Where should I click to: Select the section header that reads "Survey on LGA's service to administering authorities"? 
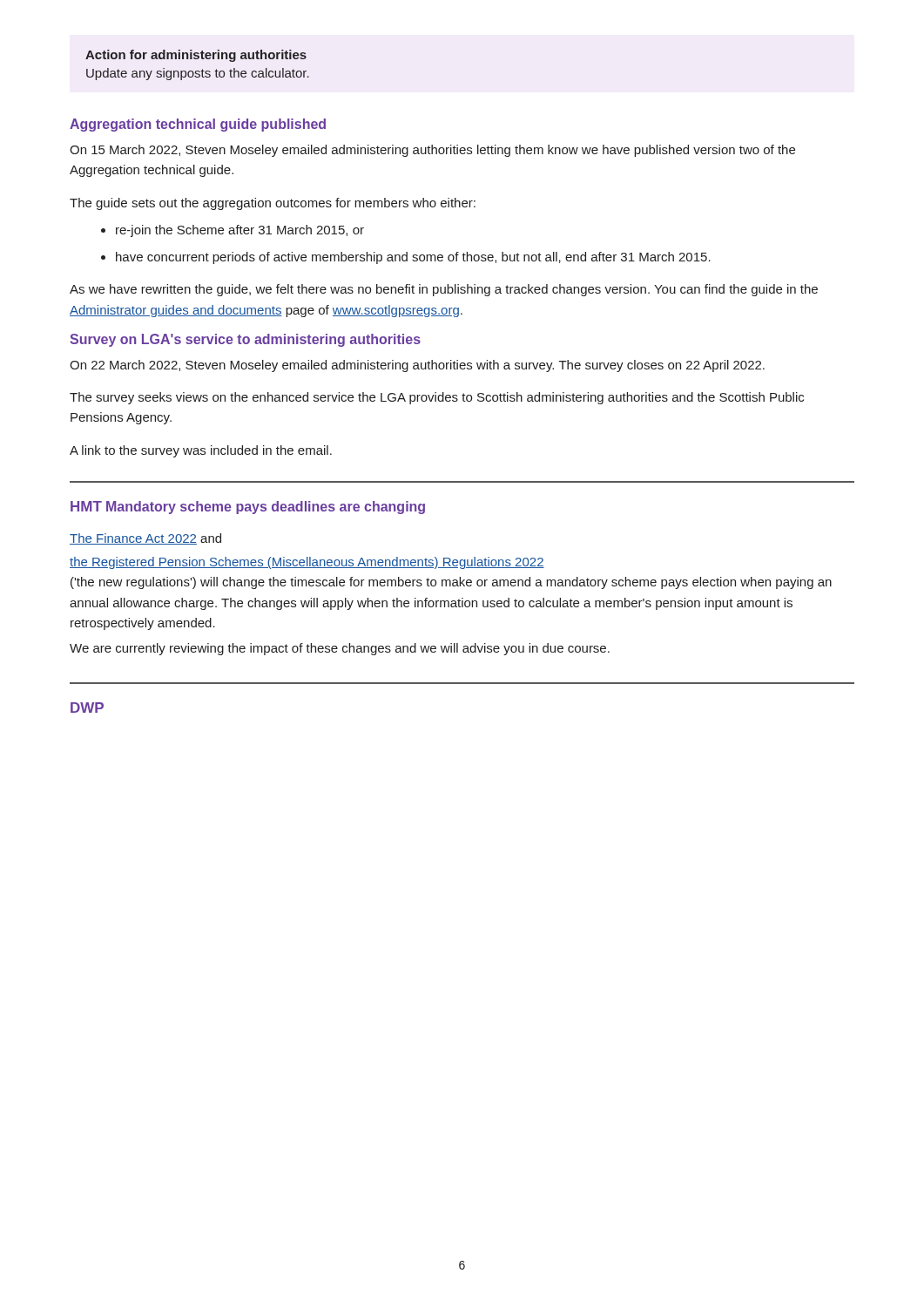pos(245,340)
